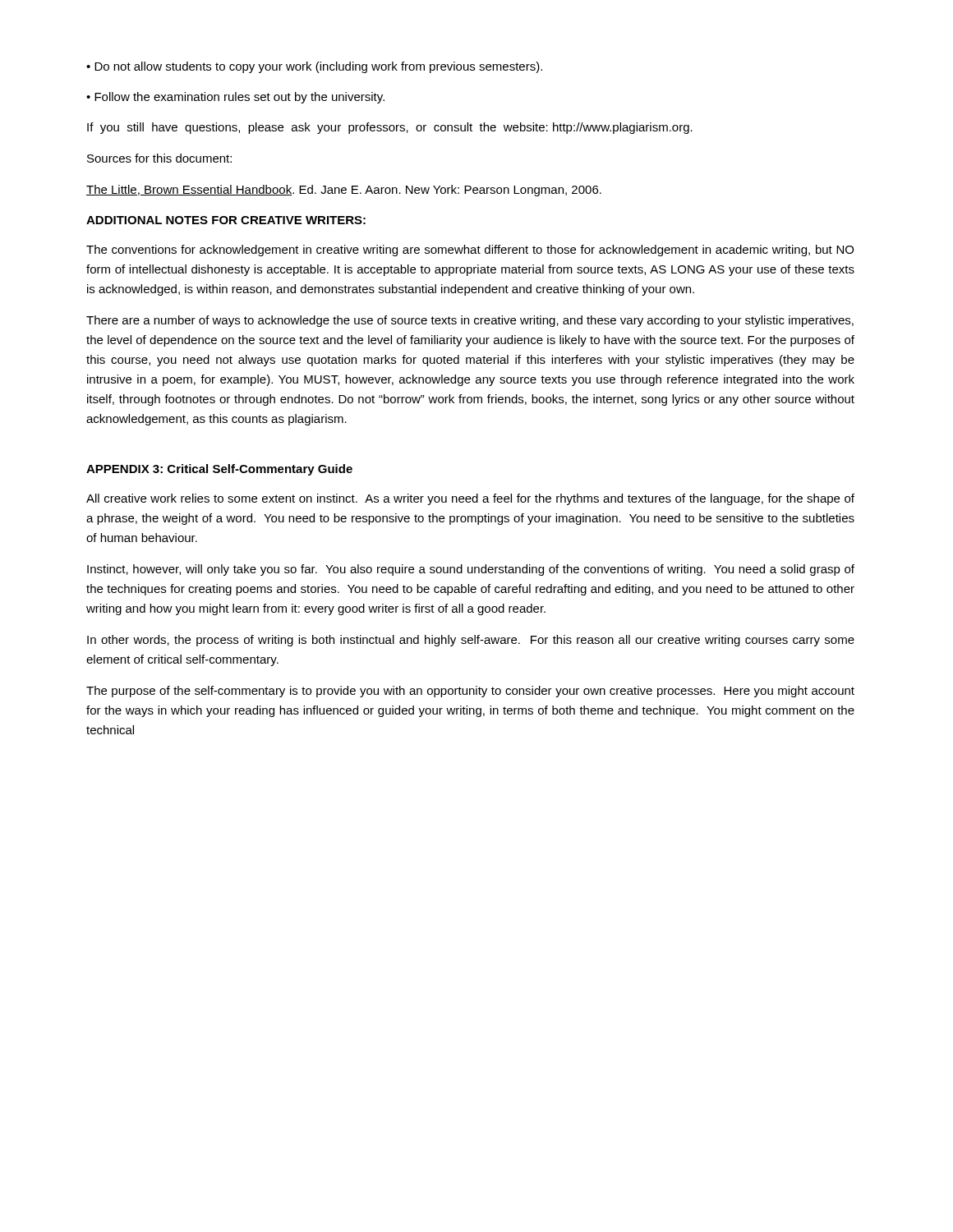Click the passage that begins "In other words, the process of writing is"
The width and height of the screenshot is (953, 1232).
click(470, 649)
